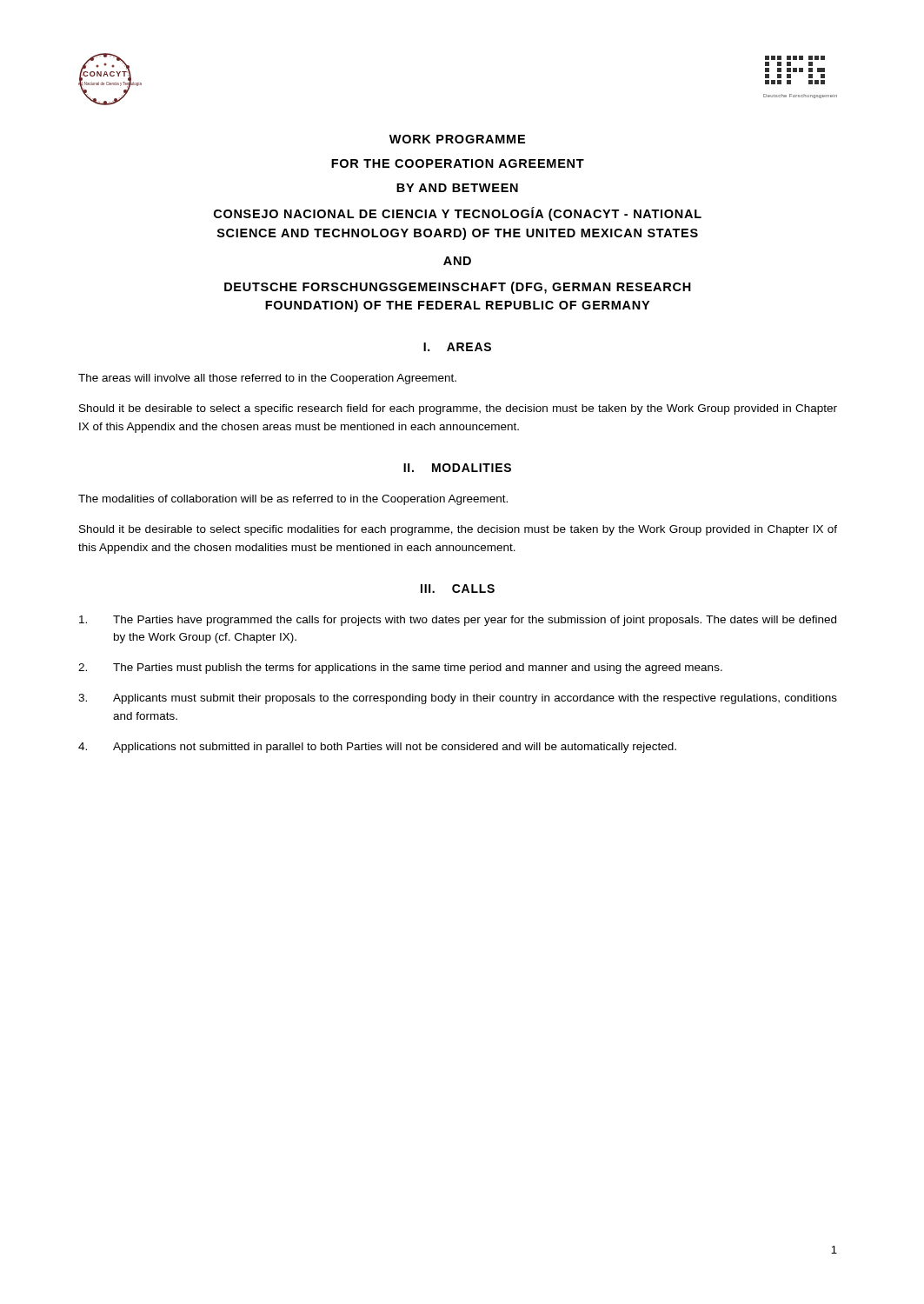This screenshot has width=924, height=1304.
Task: Find the title with the text "CONSEJO NACIONAL DE"
Action: tap(458, 223)
